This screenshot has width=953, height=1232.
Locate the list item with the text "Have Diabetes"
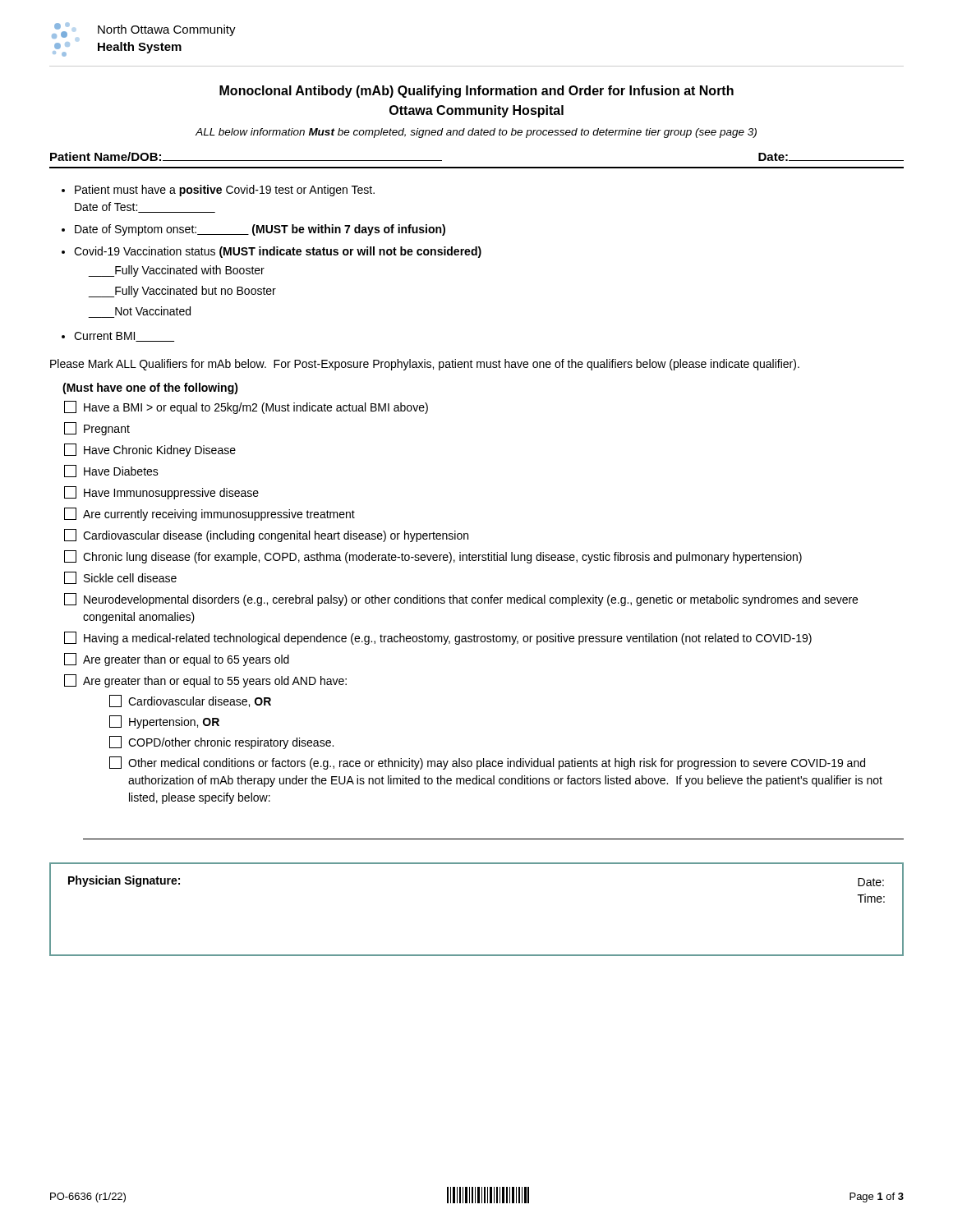(x=111, y=471)
